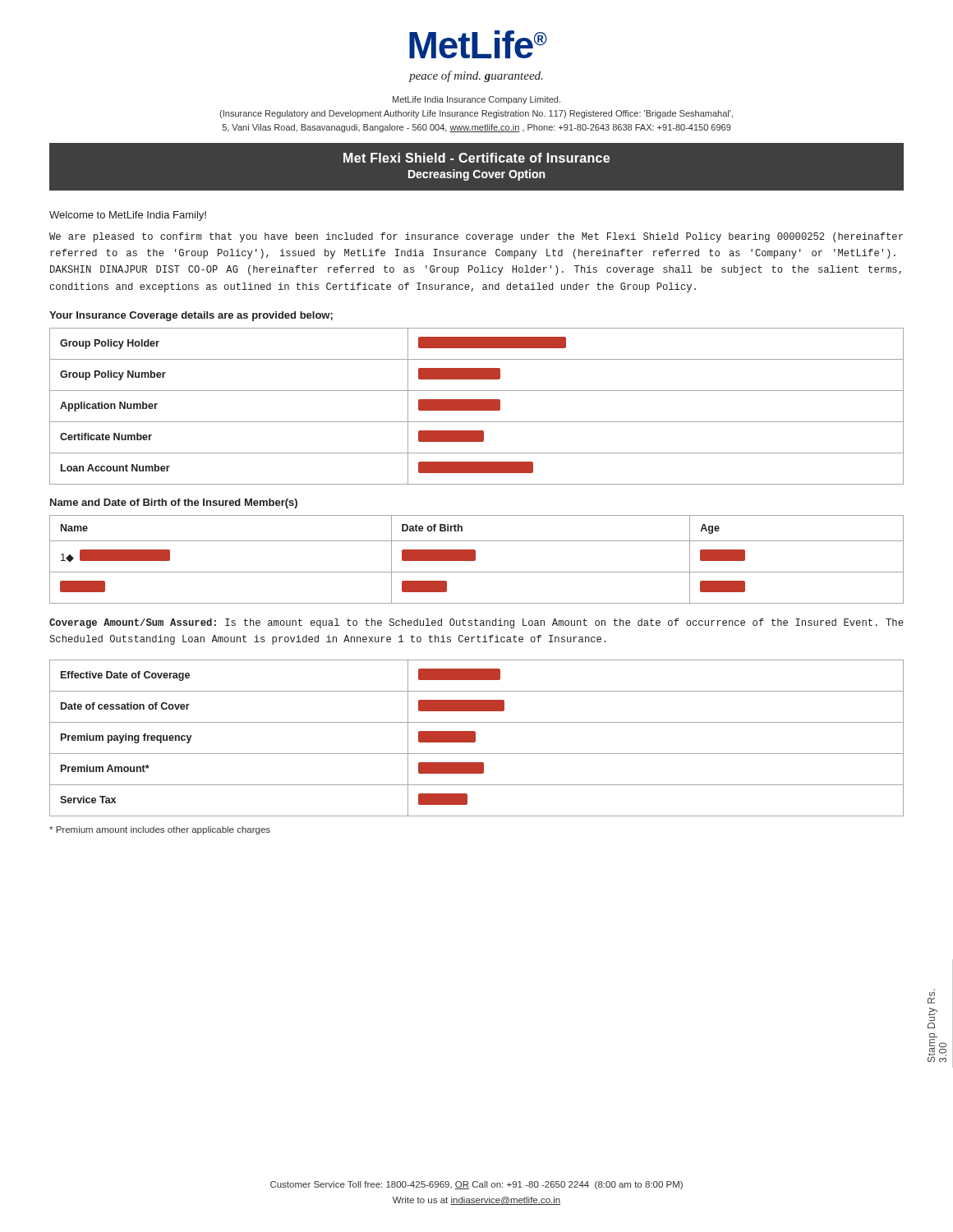Locate the region starting "Stamp Duty Rs. 3.00"
Viewport: 953px width, 1232px height.
(937, 1025)
